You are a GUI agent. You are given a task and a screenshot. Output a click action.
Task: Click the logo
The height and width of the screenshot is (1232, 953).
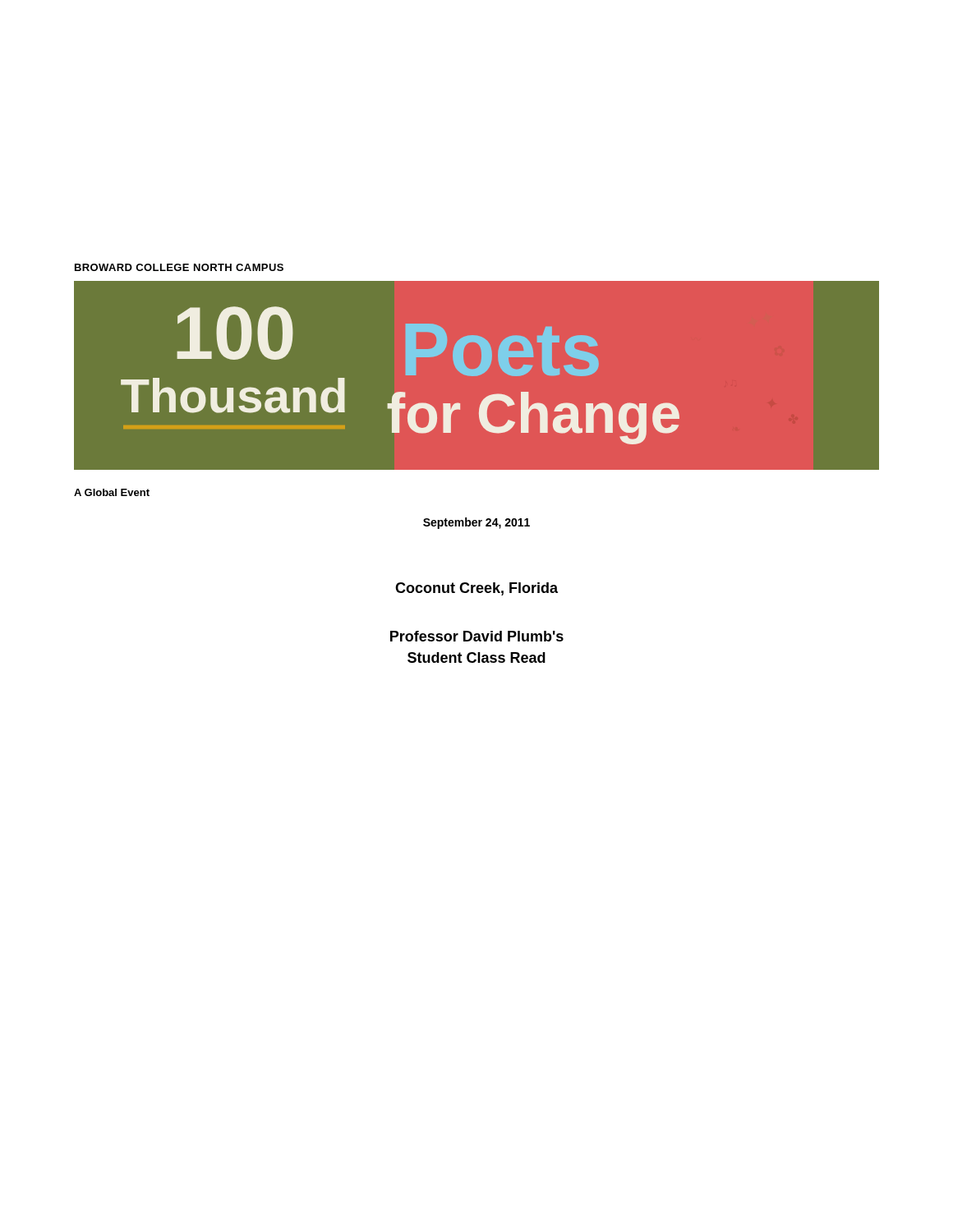pyautogui.click(x=476, y=375)
